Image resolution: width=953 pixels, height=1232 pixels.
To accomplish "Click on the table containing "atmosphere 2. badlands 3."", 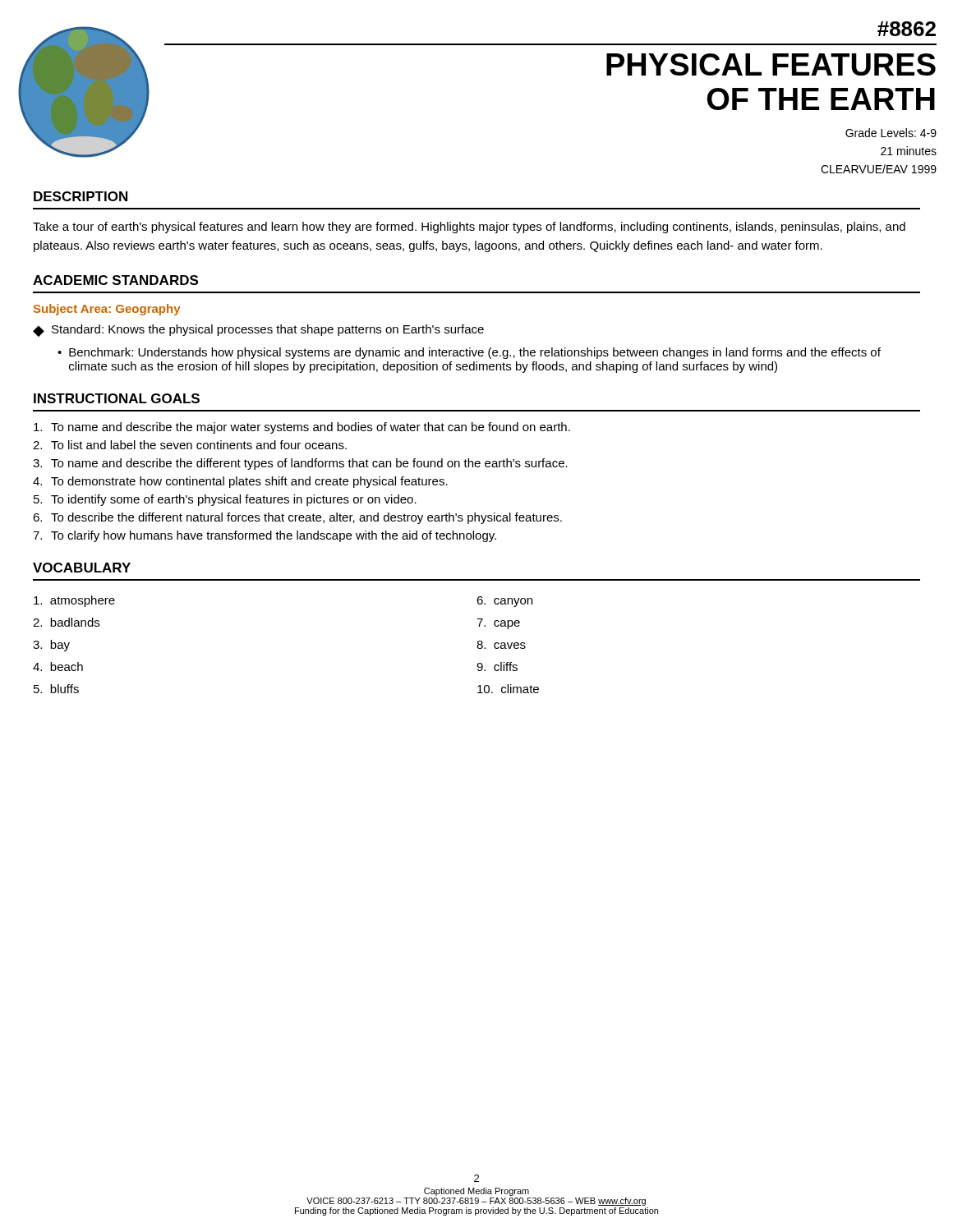I will (x=476, y=644).
